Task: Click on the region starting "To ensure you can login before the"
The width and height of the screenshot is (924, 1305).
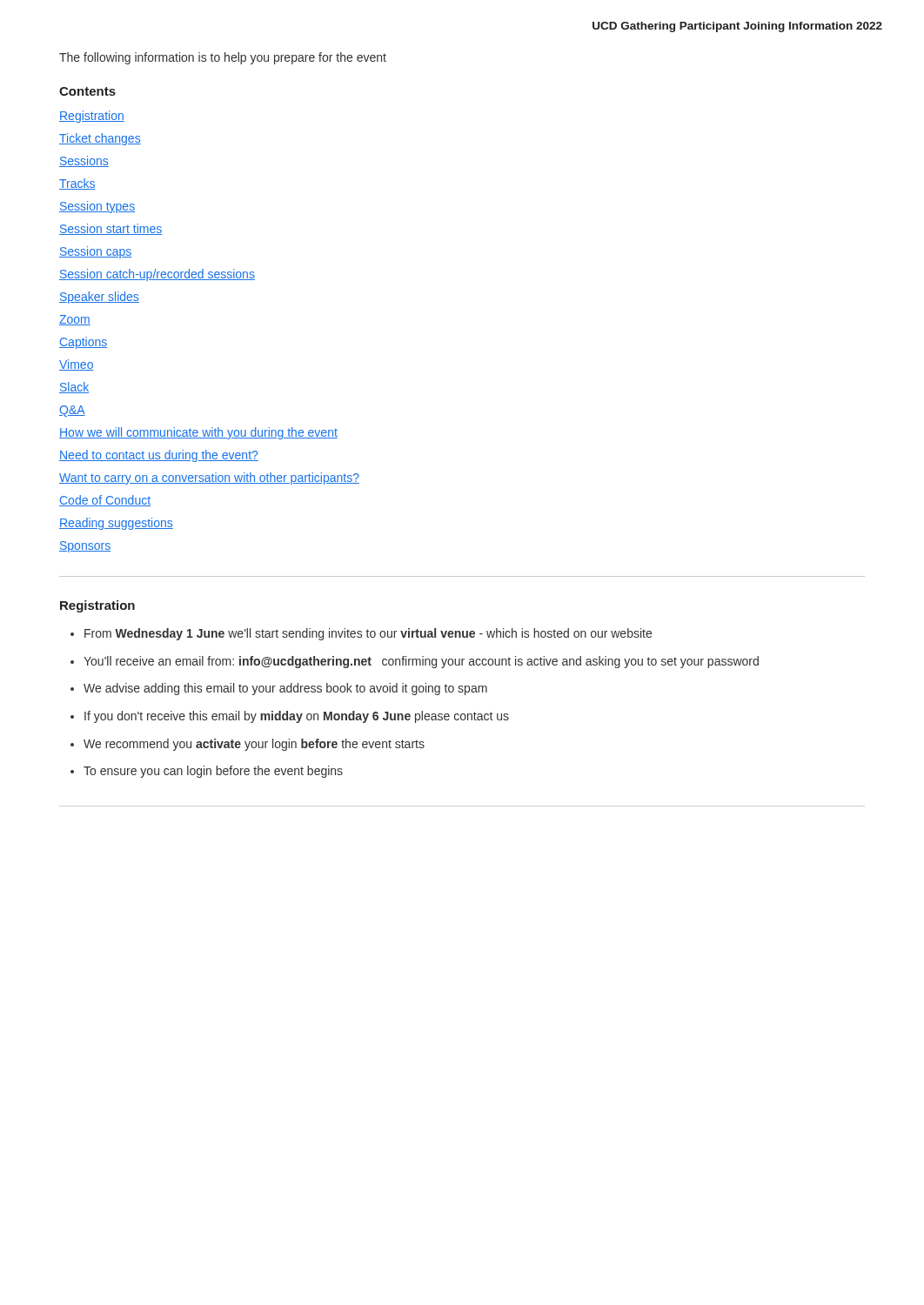Action: pyautogui.click(x=213, y=771)
